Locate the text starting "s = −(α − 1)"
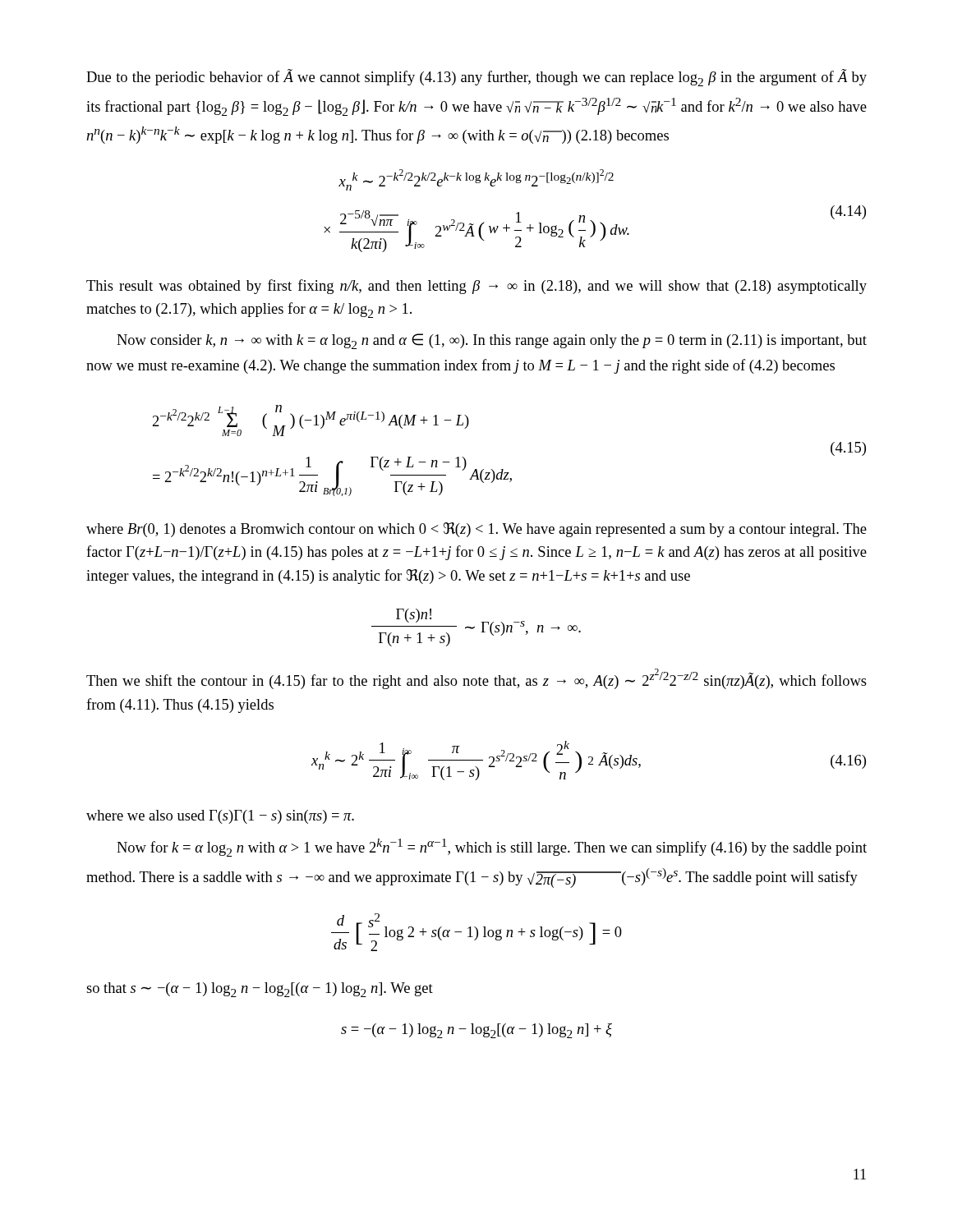The width and height of the screenshot is (953, 1232). point(476,1030)
